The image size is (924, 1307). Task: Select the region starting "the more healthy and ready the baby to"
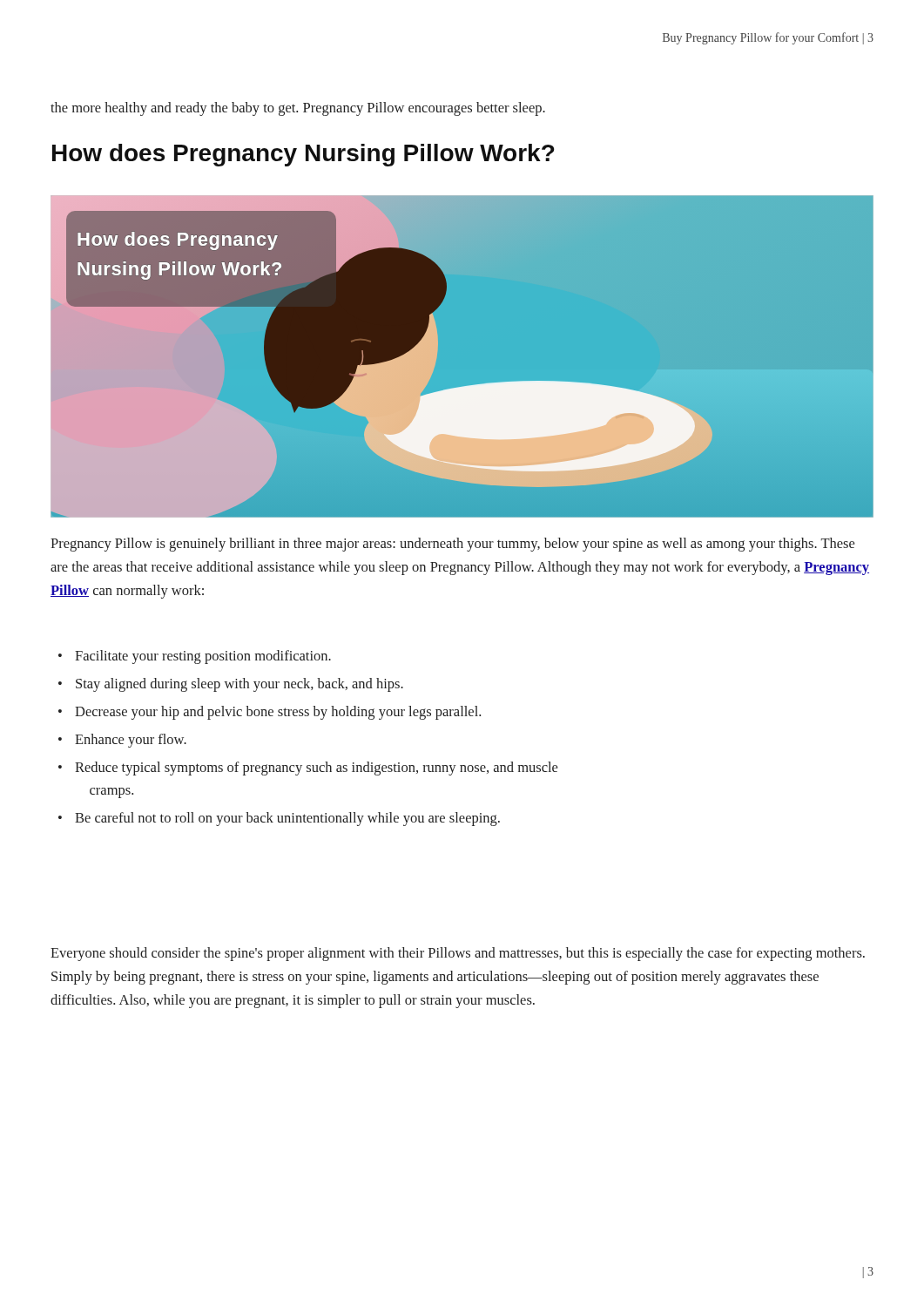click(298, 108)
